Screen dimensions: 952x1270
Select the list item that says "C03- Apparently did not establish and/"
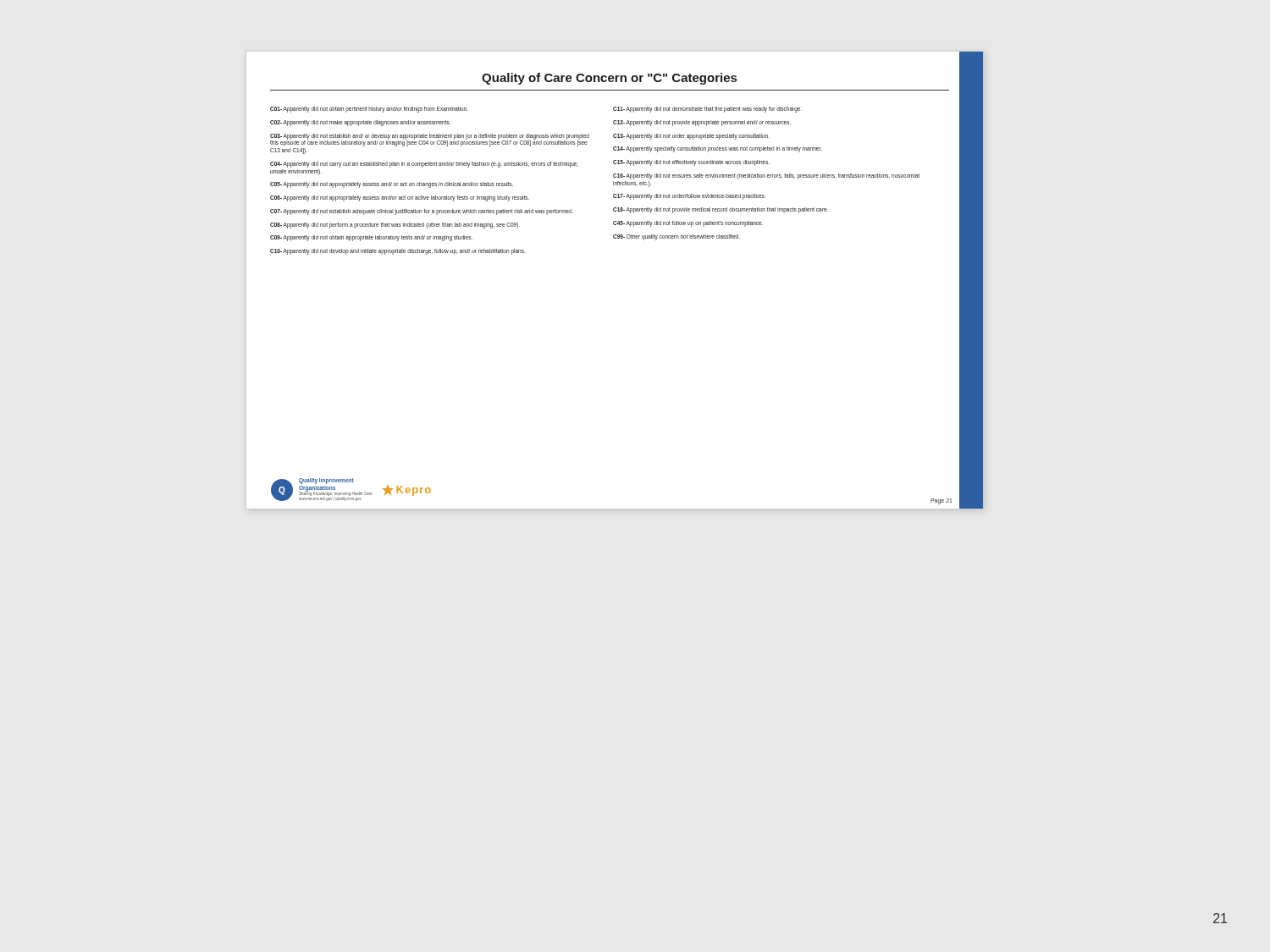pos(430,143)
